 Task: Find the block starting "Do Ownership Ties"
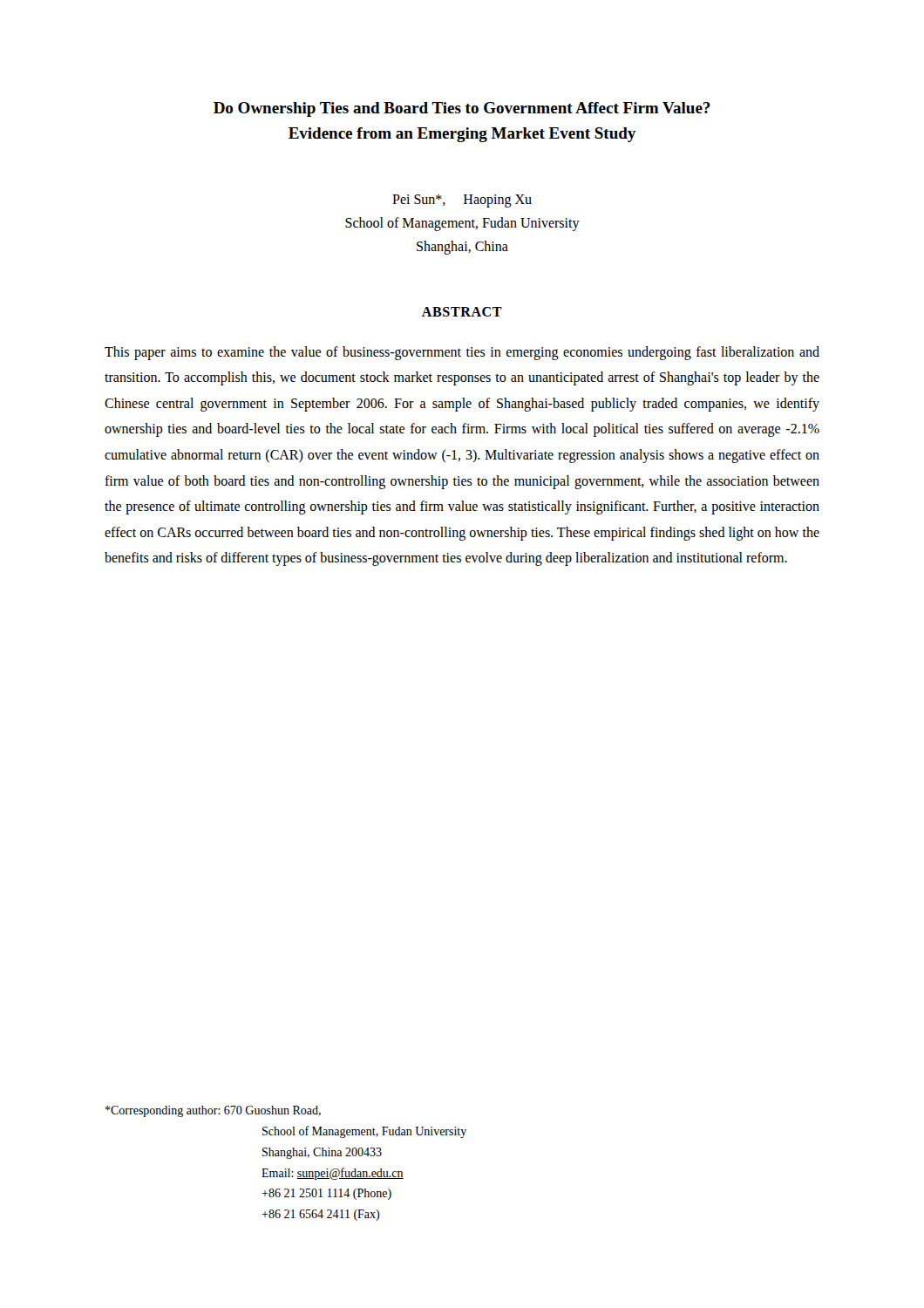click(x=462, y=121)
